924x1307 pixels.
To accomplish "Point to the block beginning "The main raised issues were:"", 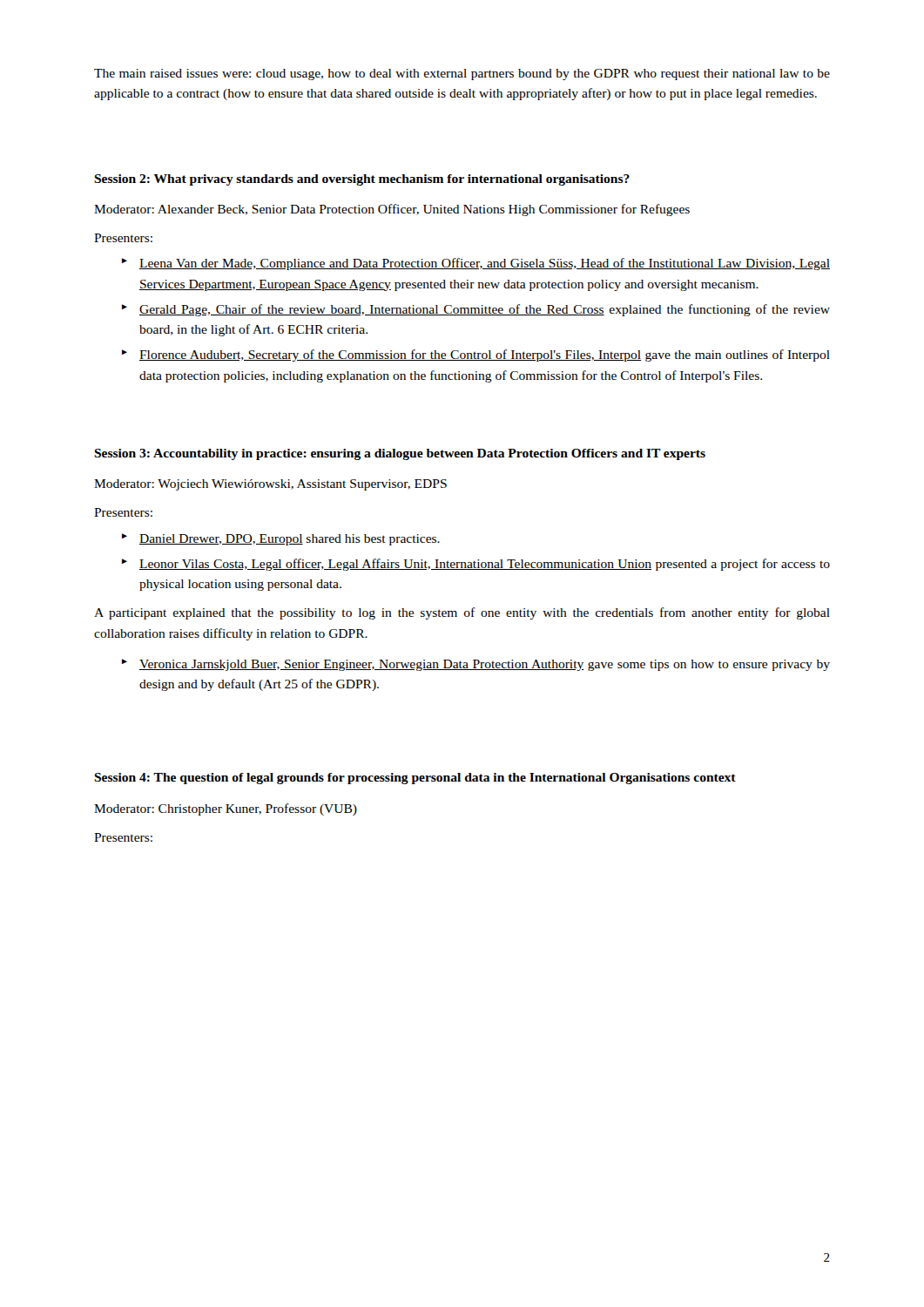I will point(462,83).
